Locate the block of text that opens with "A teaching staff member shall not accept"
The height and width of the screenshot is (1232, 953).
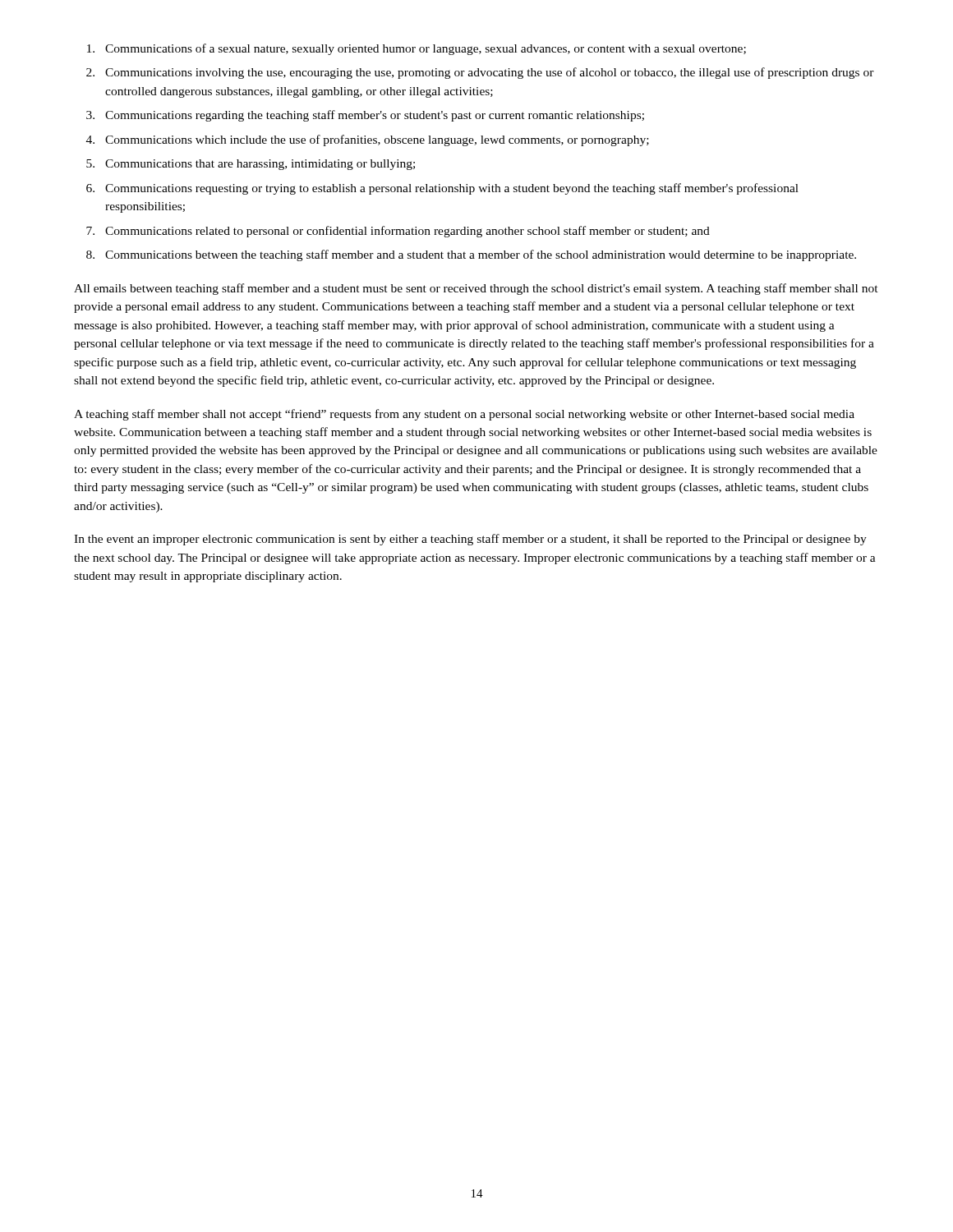click(476, 459)
